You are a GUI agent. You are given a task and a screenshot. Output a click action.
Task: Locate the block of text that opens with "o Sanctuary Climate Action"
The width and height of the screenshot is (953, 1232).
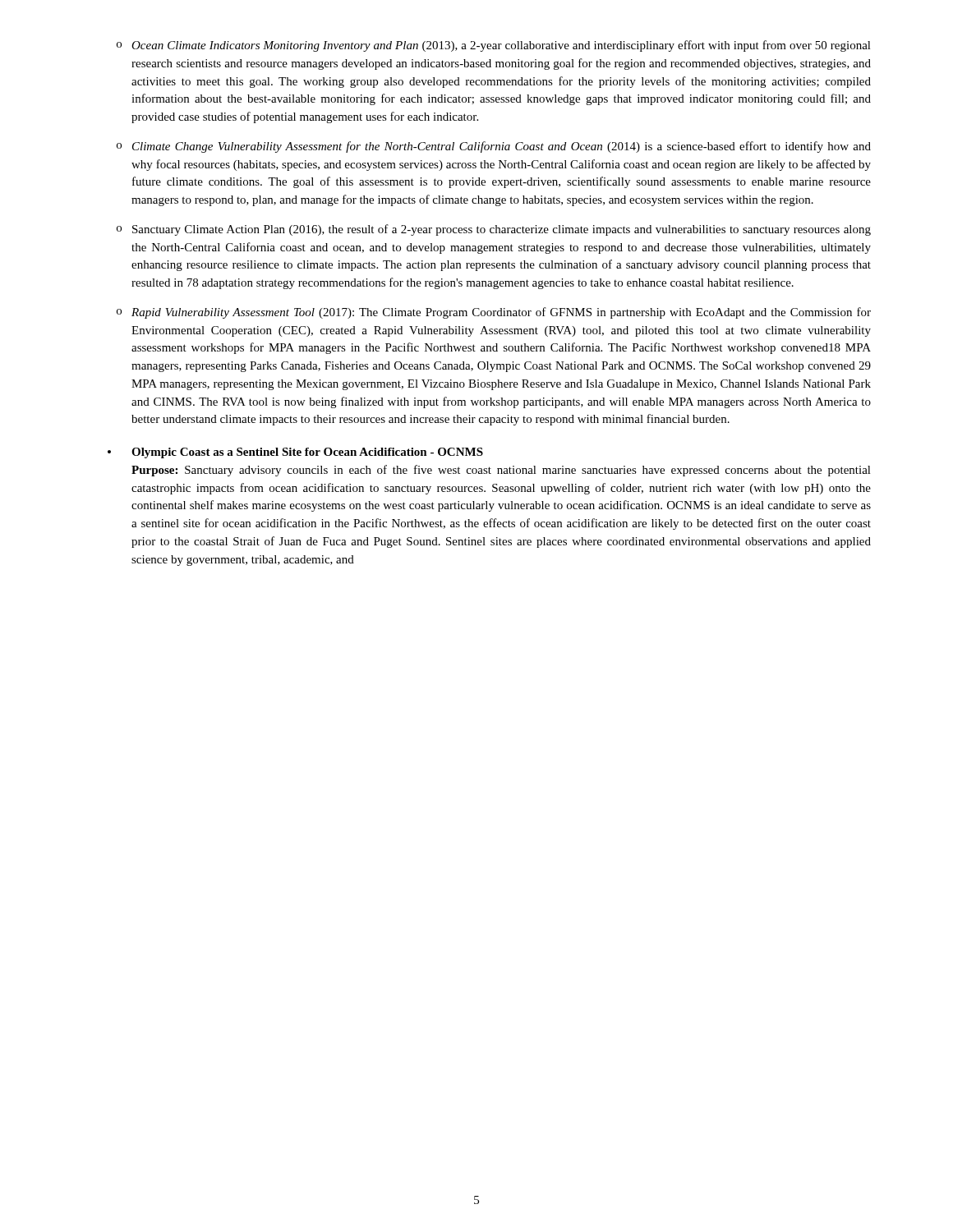coord(489,257)
